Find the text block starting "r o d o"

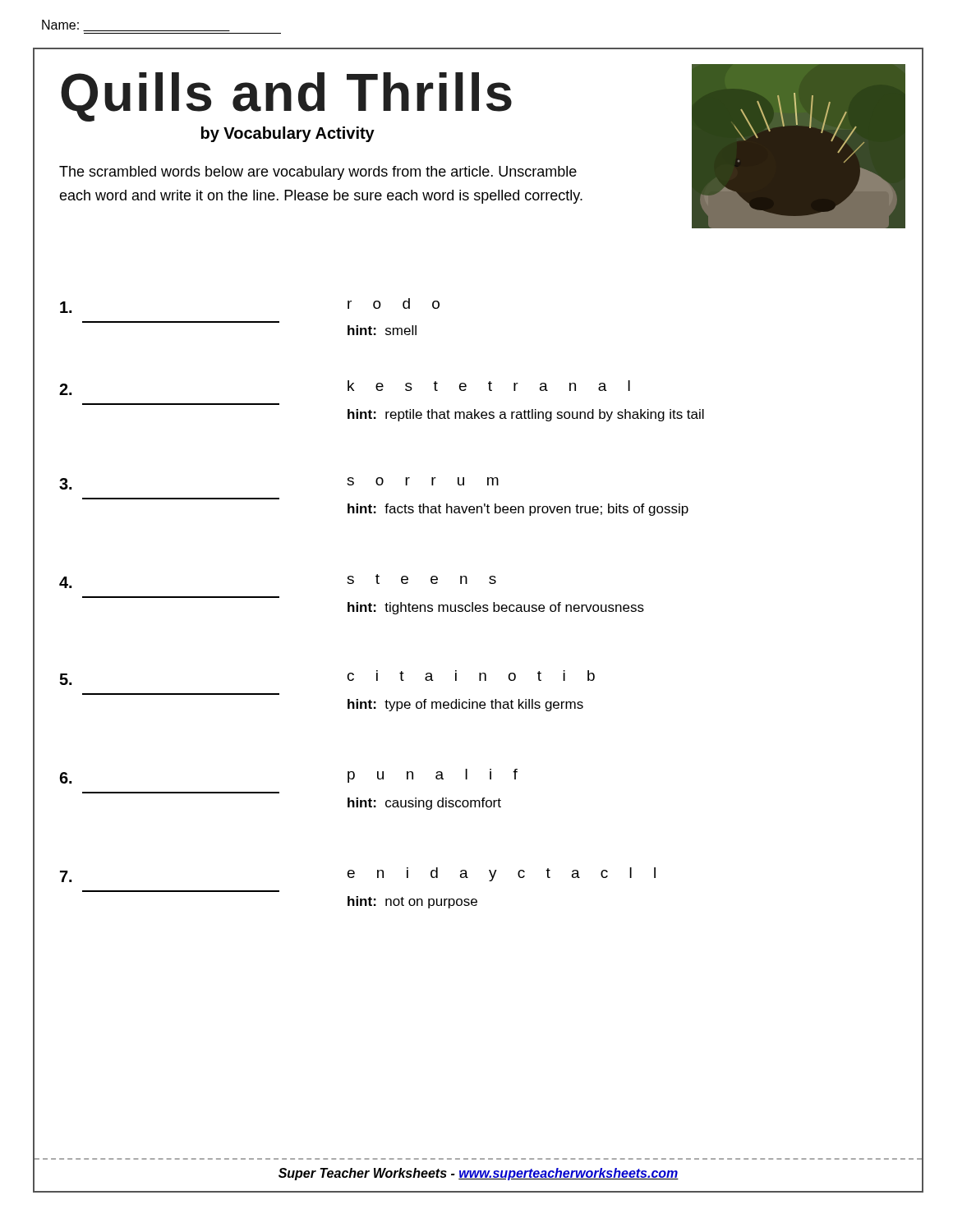254,317
